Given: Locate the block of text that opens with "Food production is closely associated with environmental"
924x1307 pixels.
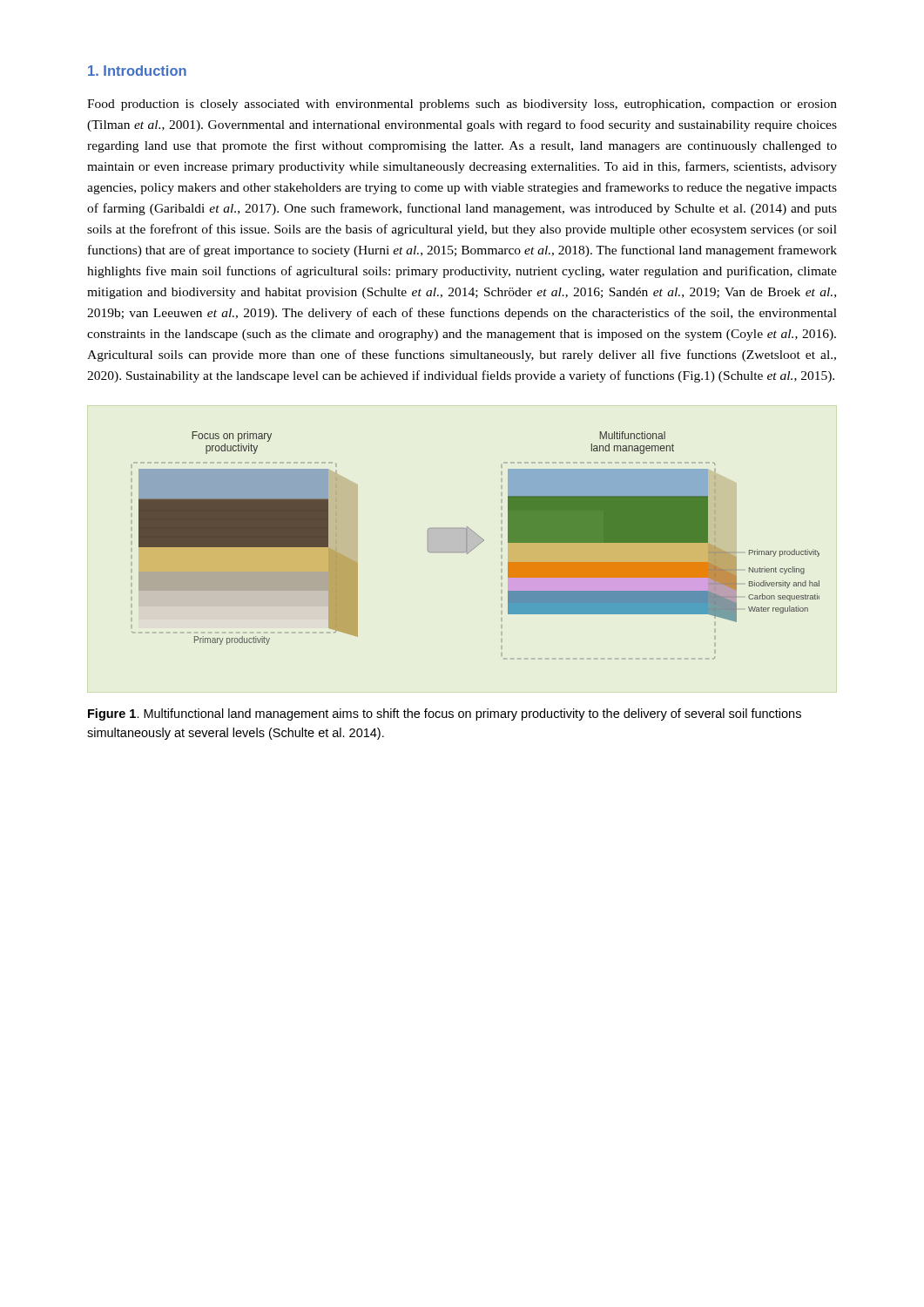Looking at the screenshot, I should pos(462,239).
